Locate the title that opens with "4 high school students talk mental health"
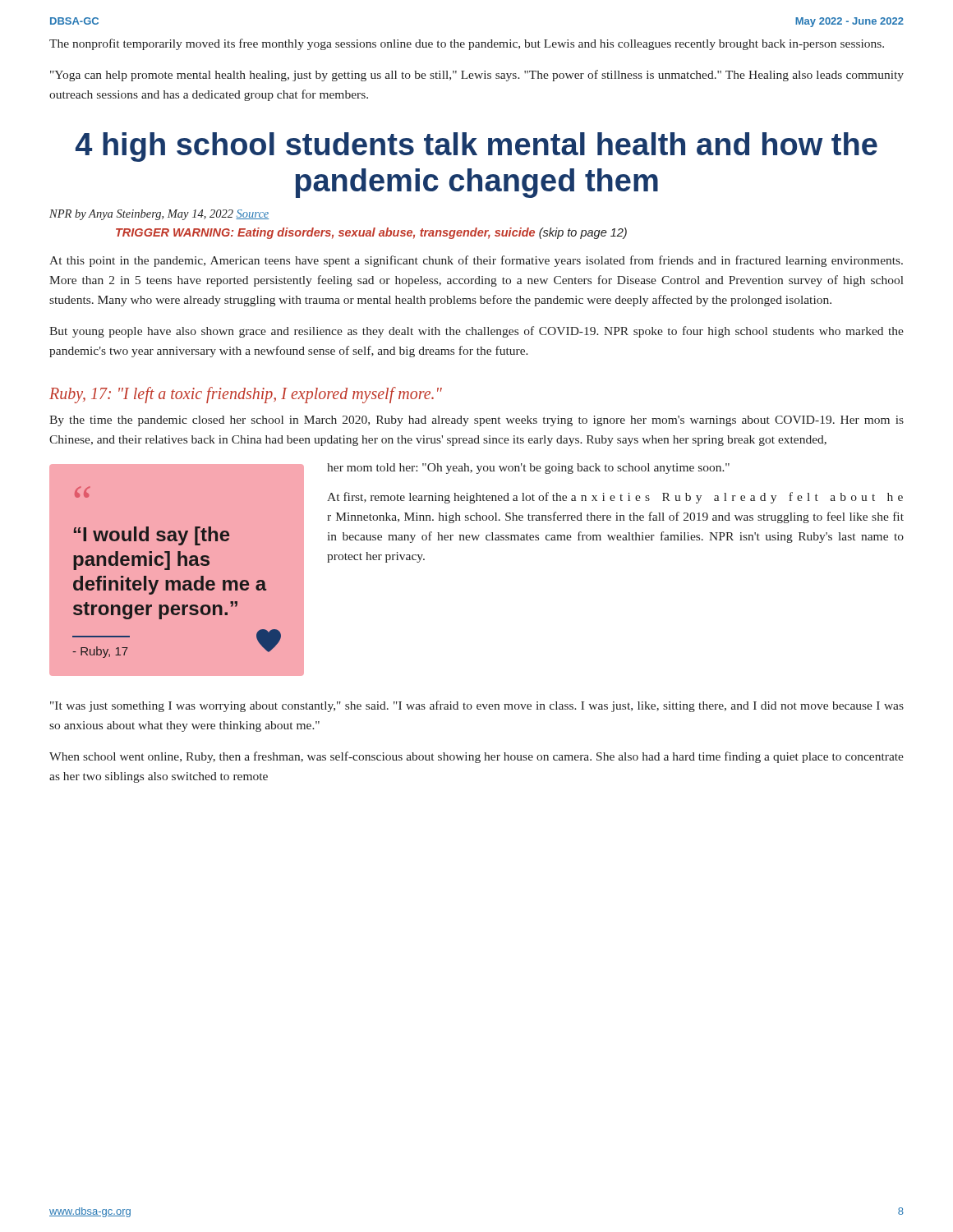The height and width of the screenshot is (1232, 953). pos(476,163)
